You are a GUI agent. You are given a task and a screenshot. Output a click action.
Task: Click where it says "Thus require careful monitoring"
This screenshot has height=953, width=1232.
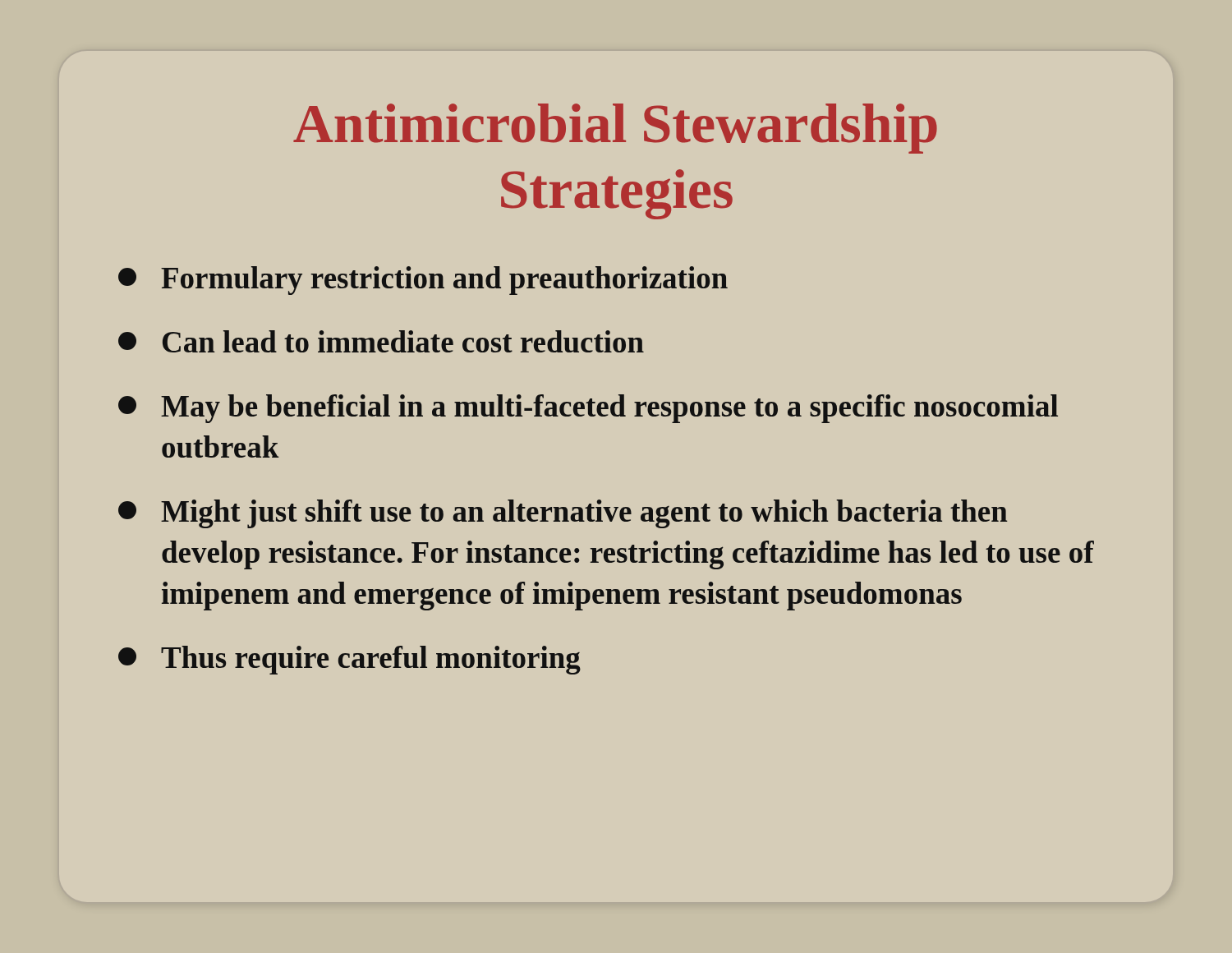click(x=349, y=660)
